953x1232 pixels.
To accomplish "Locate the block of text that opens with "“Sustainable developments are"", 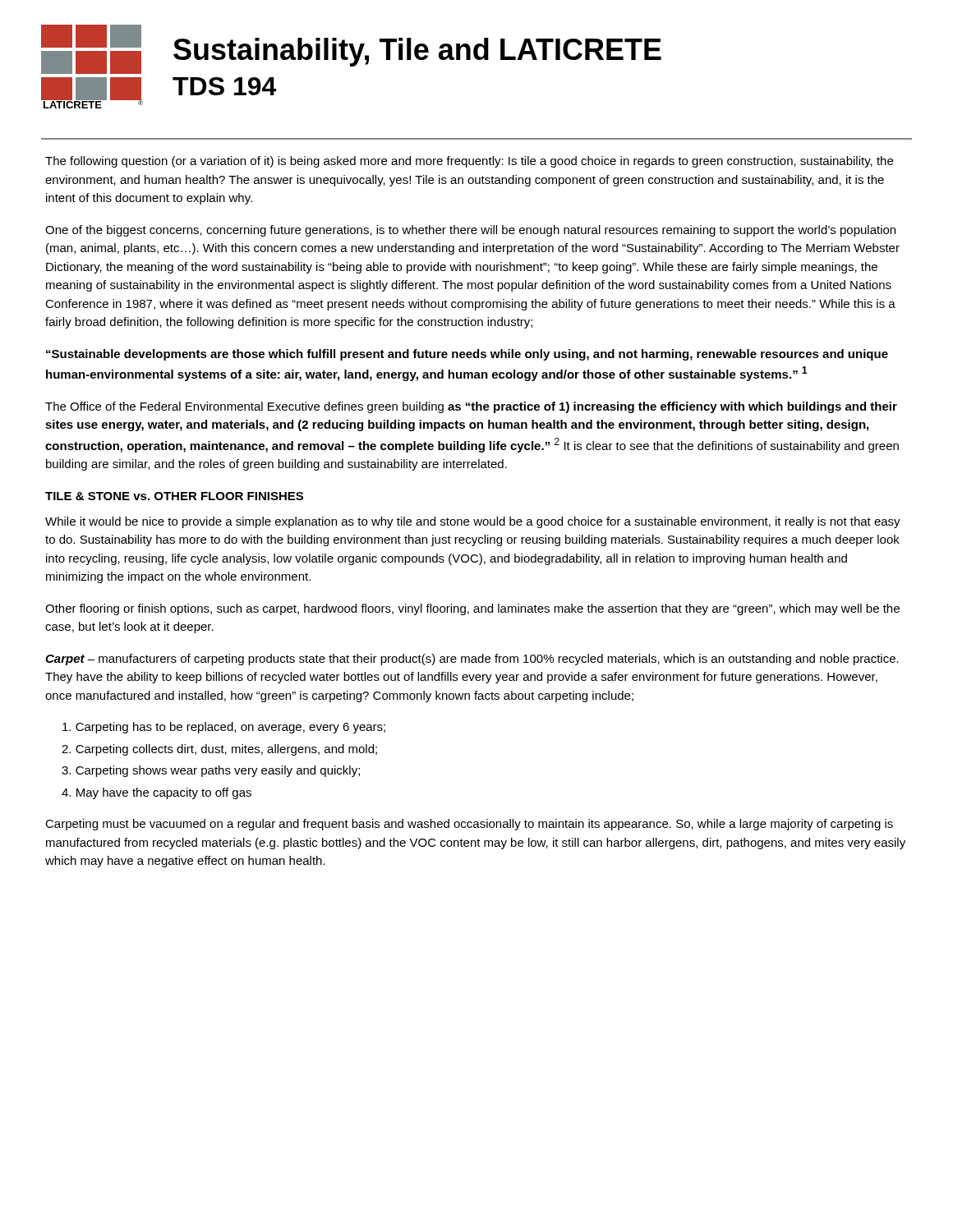I will (x=467, y=364).
